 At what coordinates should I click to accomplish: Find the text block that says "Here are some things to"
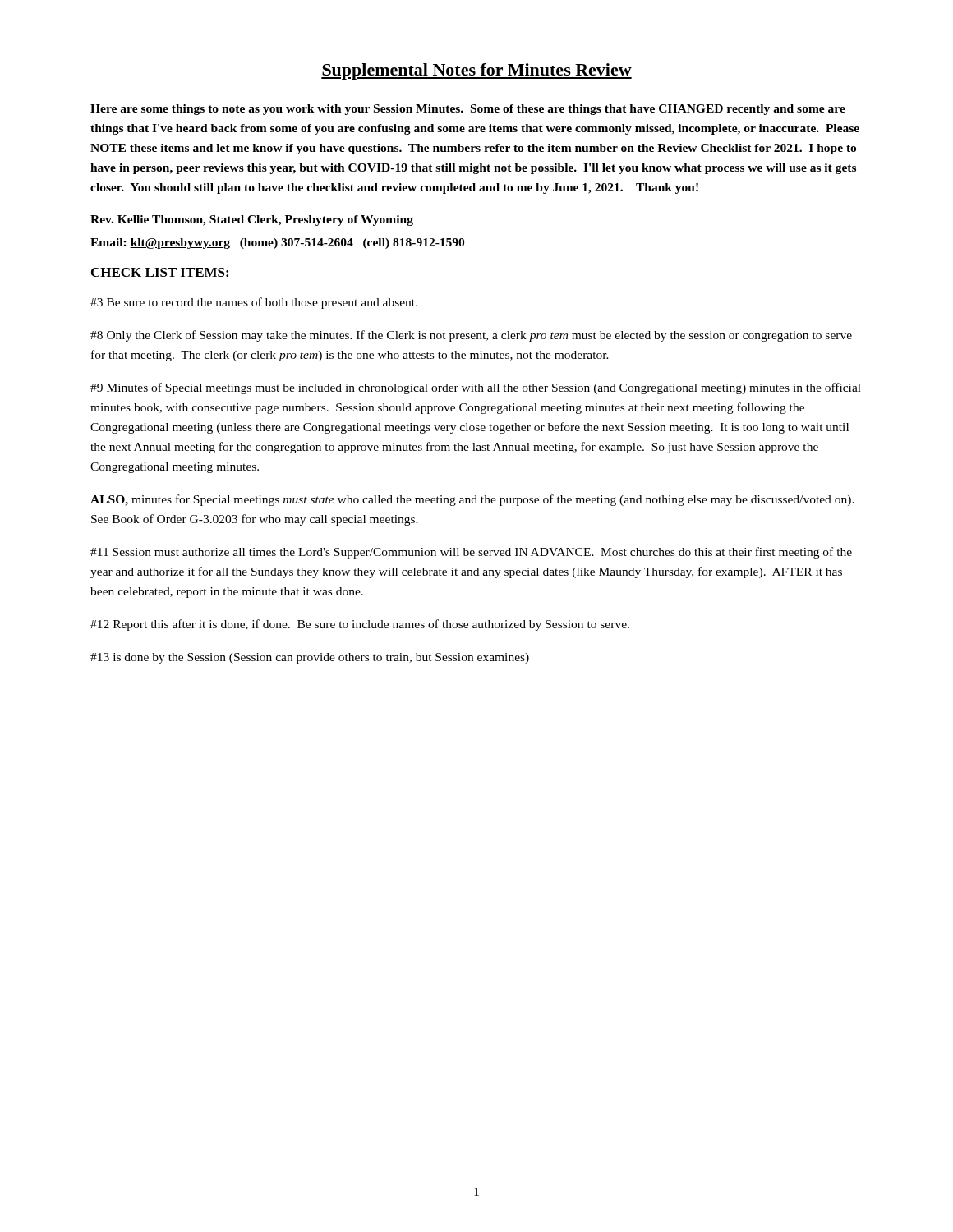point(475,147)
